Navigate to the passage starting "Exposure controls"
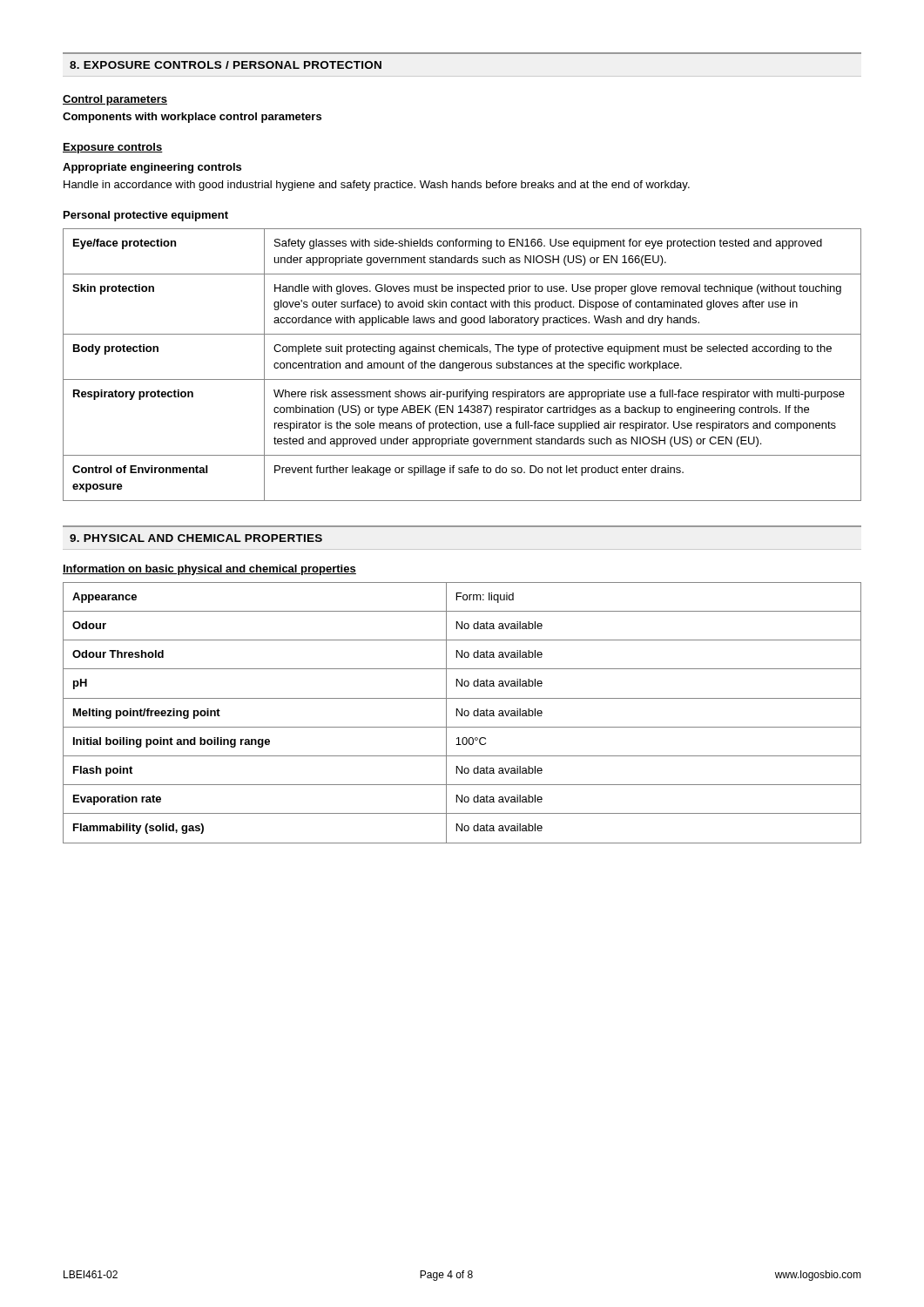This screenshot has height=1307, width=924. 112,147
